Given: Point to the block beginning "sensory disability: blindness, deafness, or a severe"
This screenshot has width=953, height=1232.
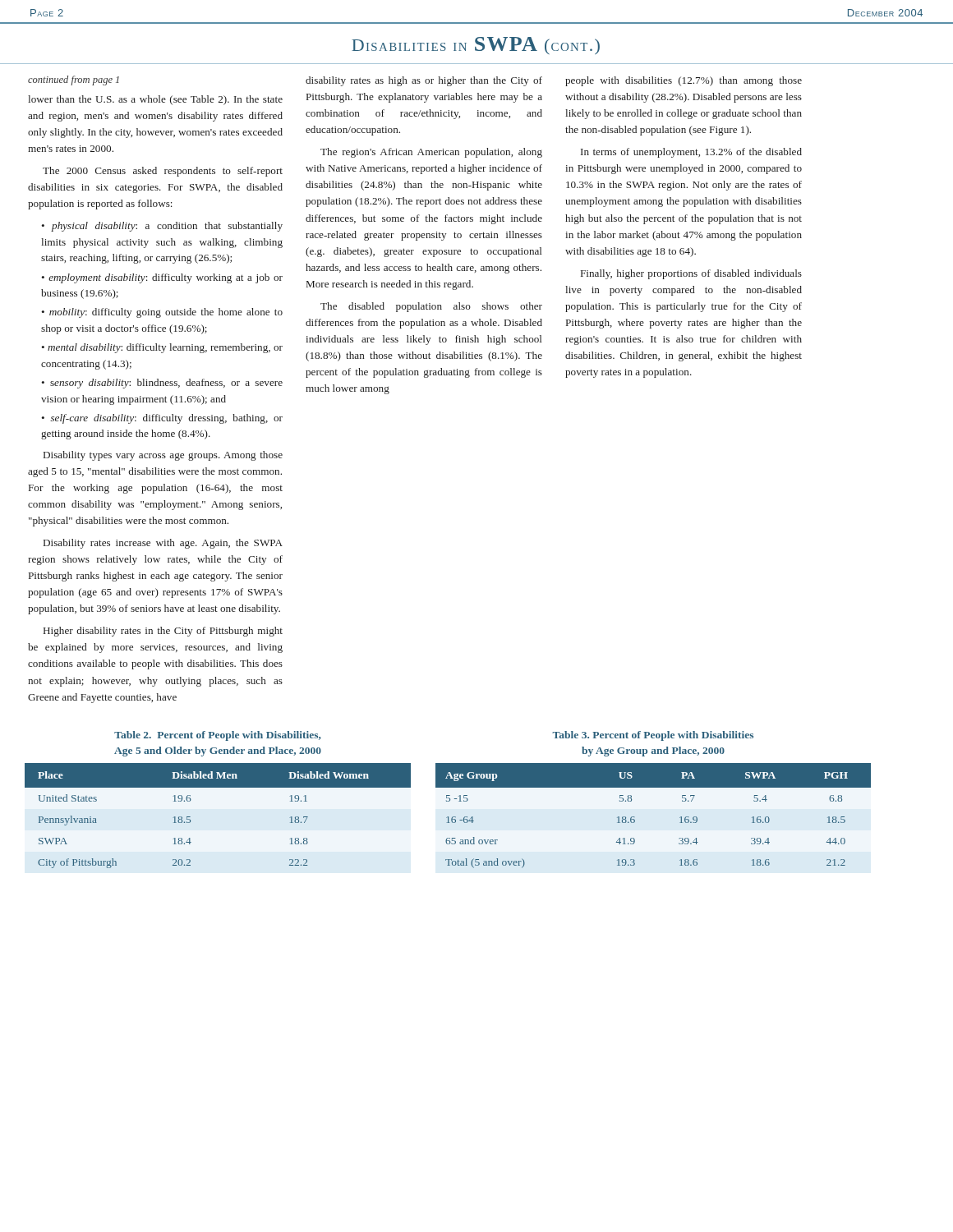Looking at the screenshot, I should click(x=162, y=390).
